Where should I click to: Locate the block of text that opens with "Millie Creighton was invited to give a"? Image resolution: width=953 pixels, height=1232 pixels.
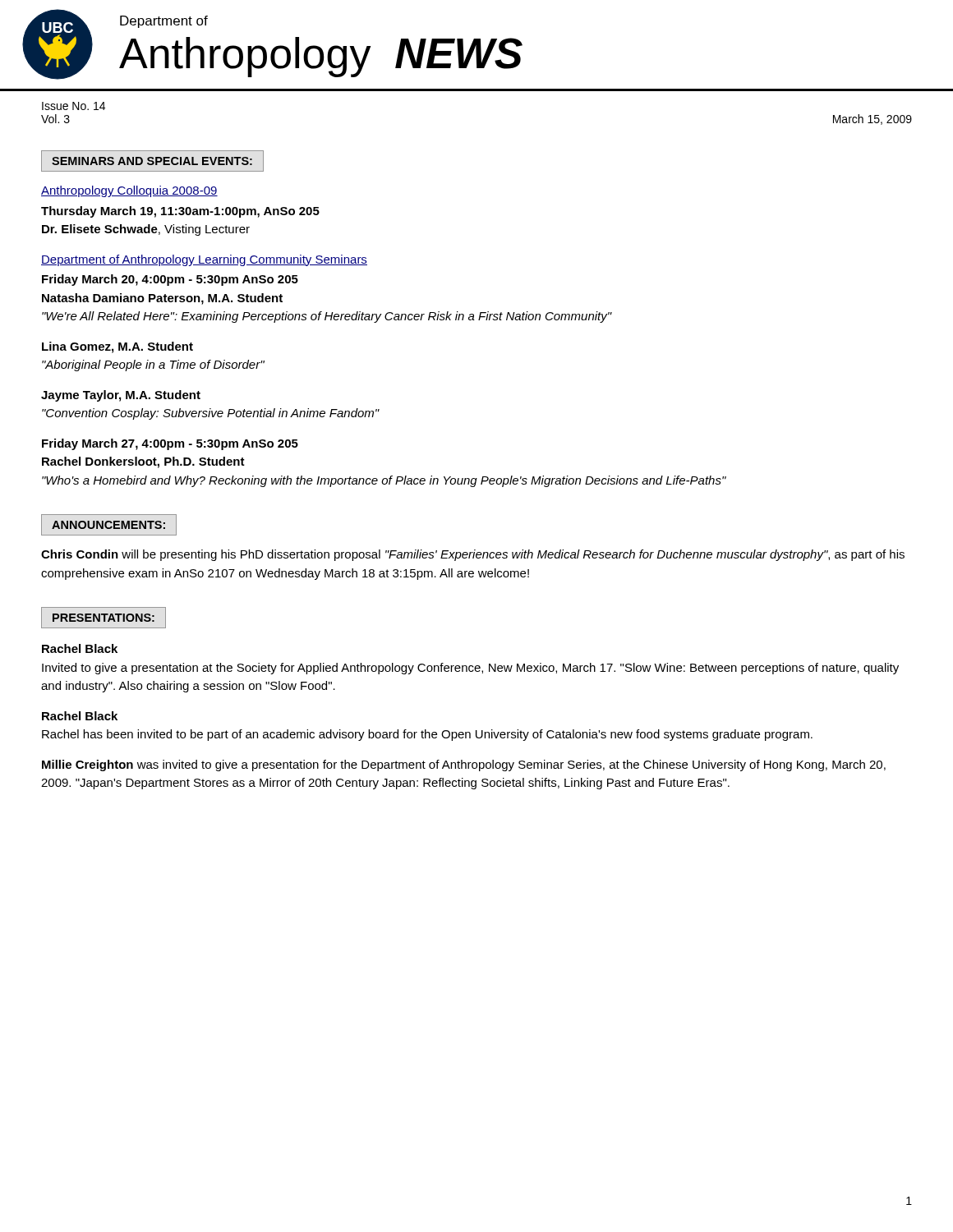coord(464,773)
